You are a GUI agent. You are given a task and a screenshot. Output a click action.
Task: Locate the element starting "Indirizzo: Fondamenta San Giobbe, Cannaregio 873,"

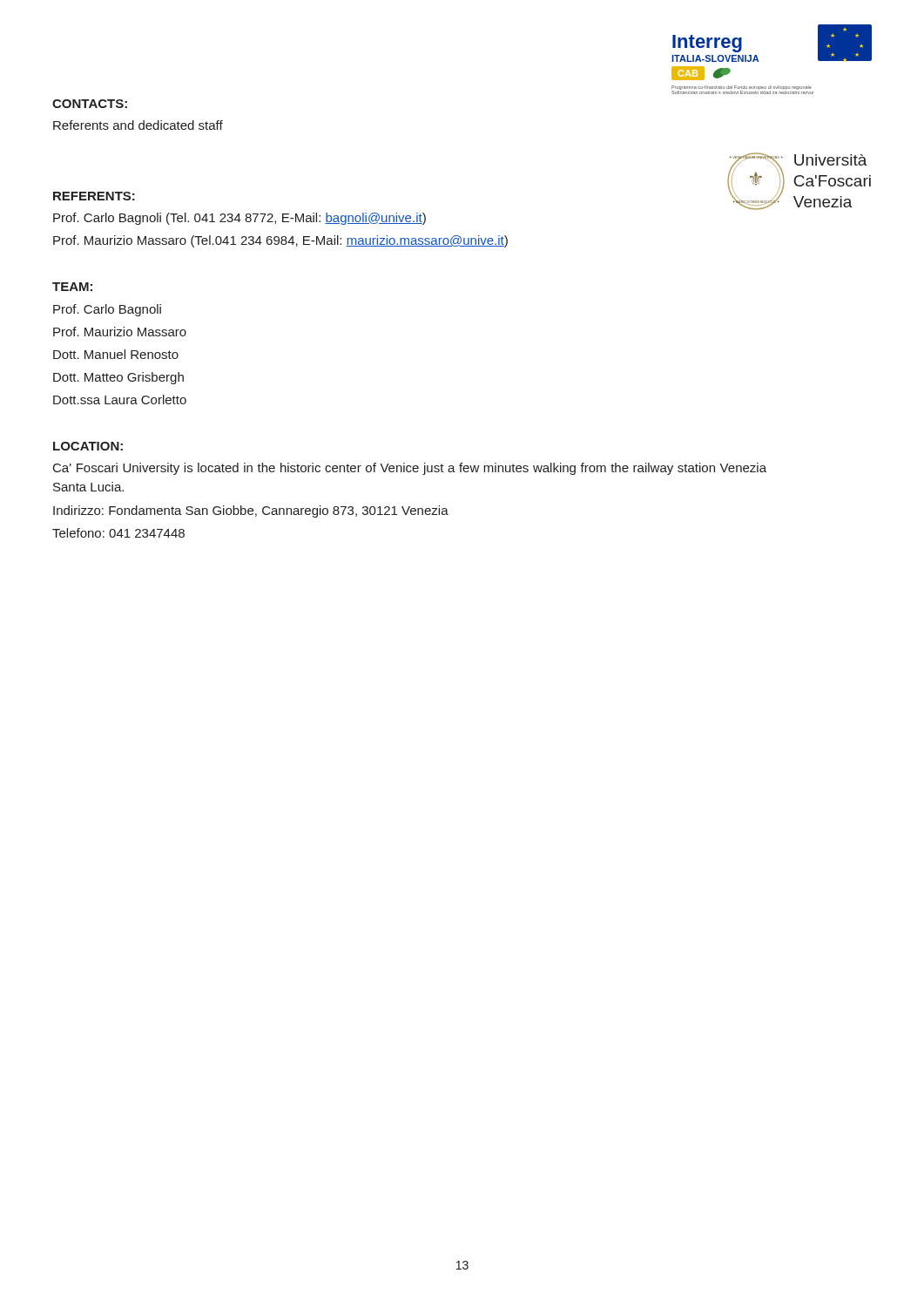pyautogui.click(x=250, y=510)
